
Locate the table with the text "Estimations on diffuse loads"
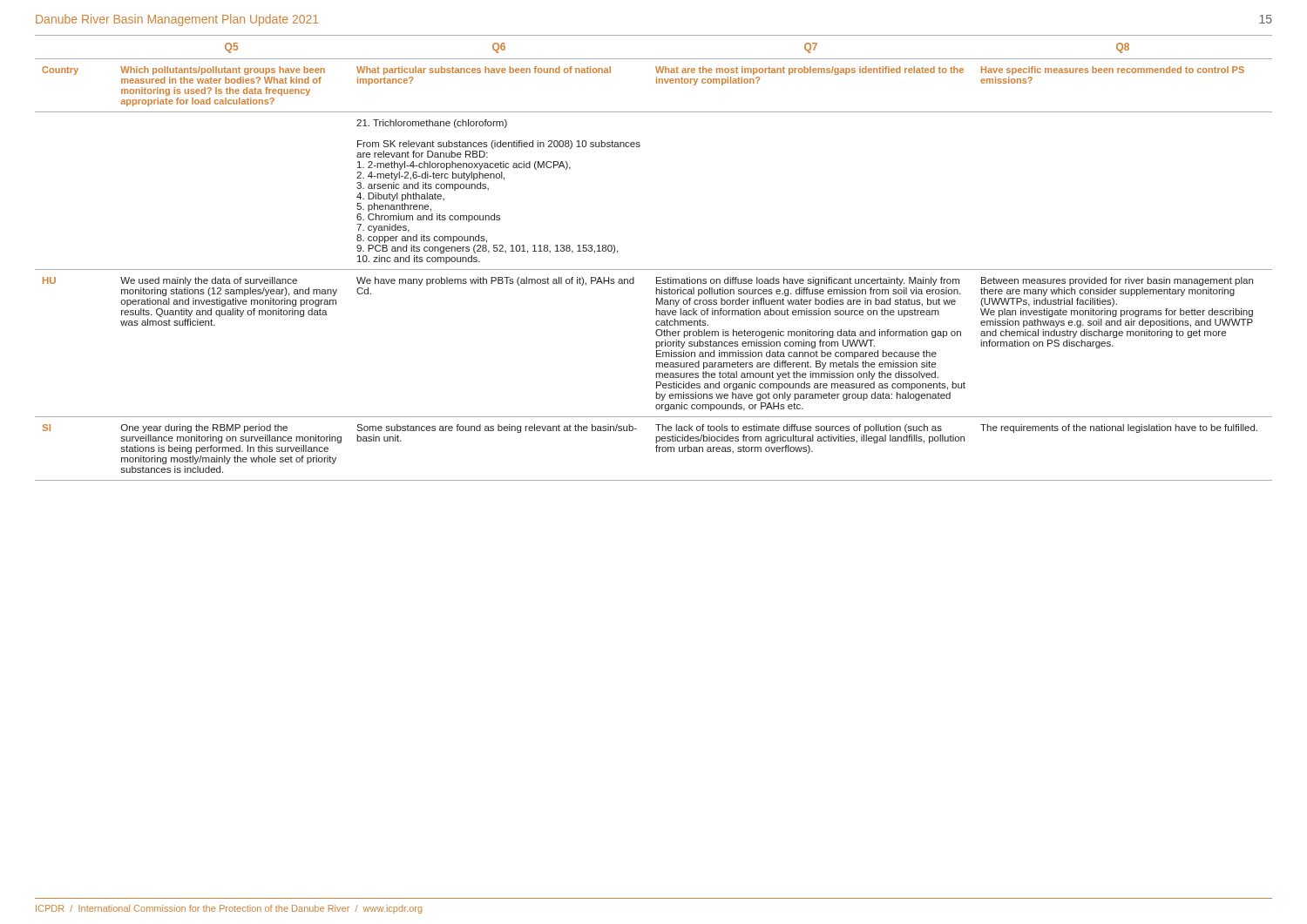(x=654, y=258)
